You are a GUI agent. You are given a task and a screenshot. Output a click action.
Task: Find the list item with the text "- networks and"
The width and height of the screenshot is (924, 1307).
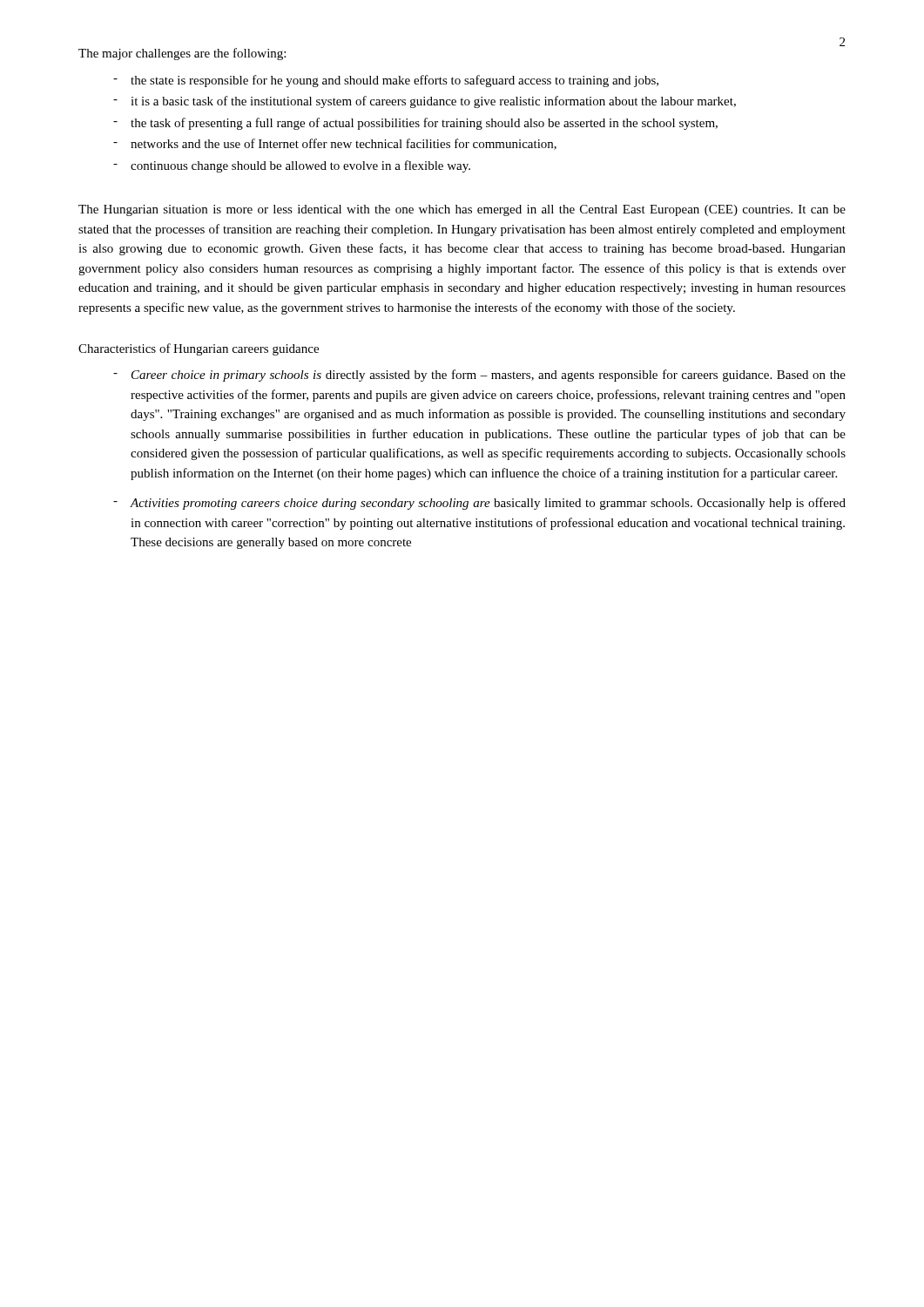tap(479, 144)
